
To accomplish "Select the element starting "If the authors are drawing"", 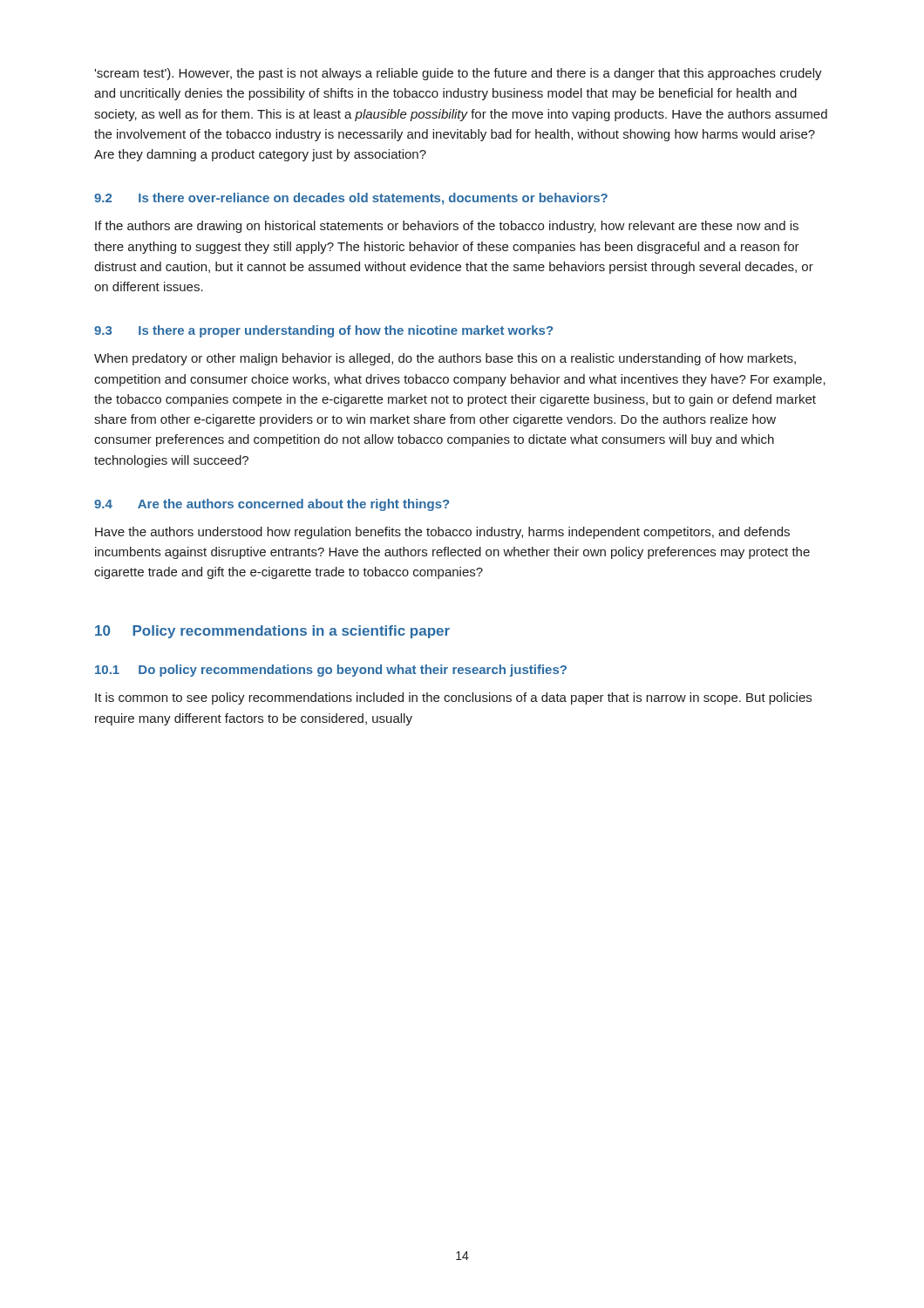I will (x=454, y=256).
